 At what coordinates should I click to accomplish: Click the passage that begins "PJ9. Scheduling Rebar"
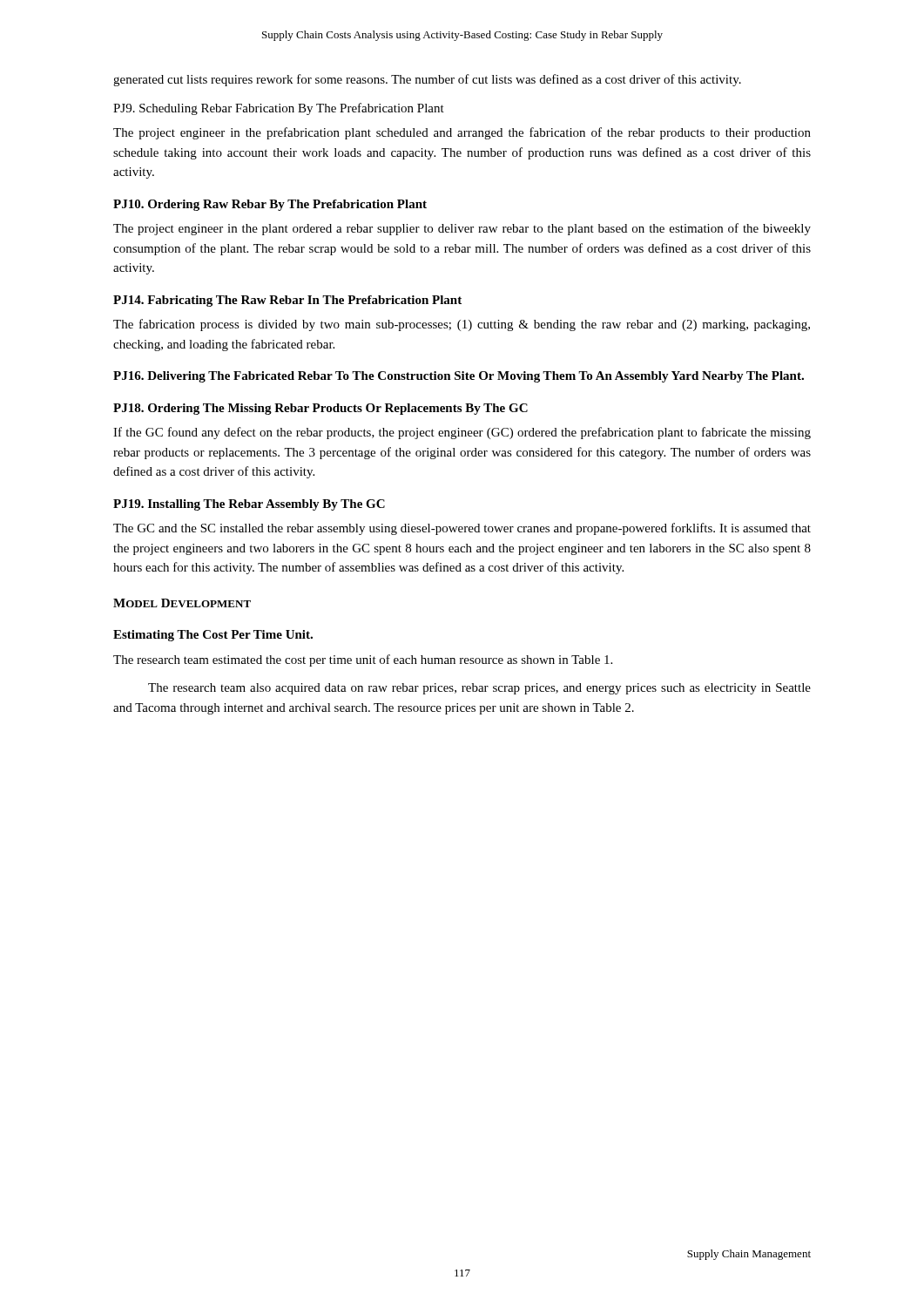click(x=279, y=109)
